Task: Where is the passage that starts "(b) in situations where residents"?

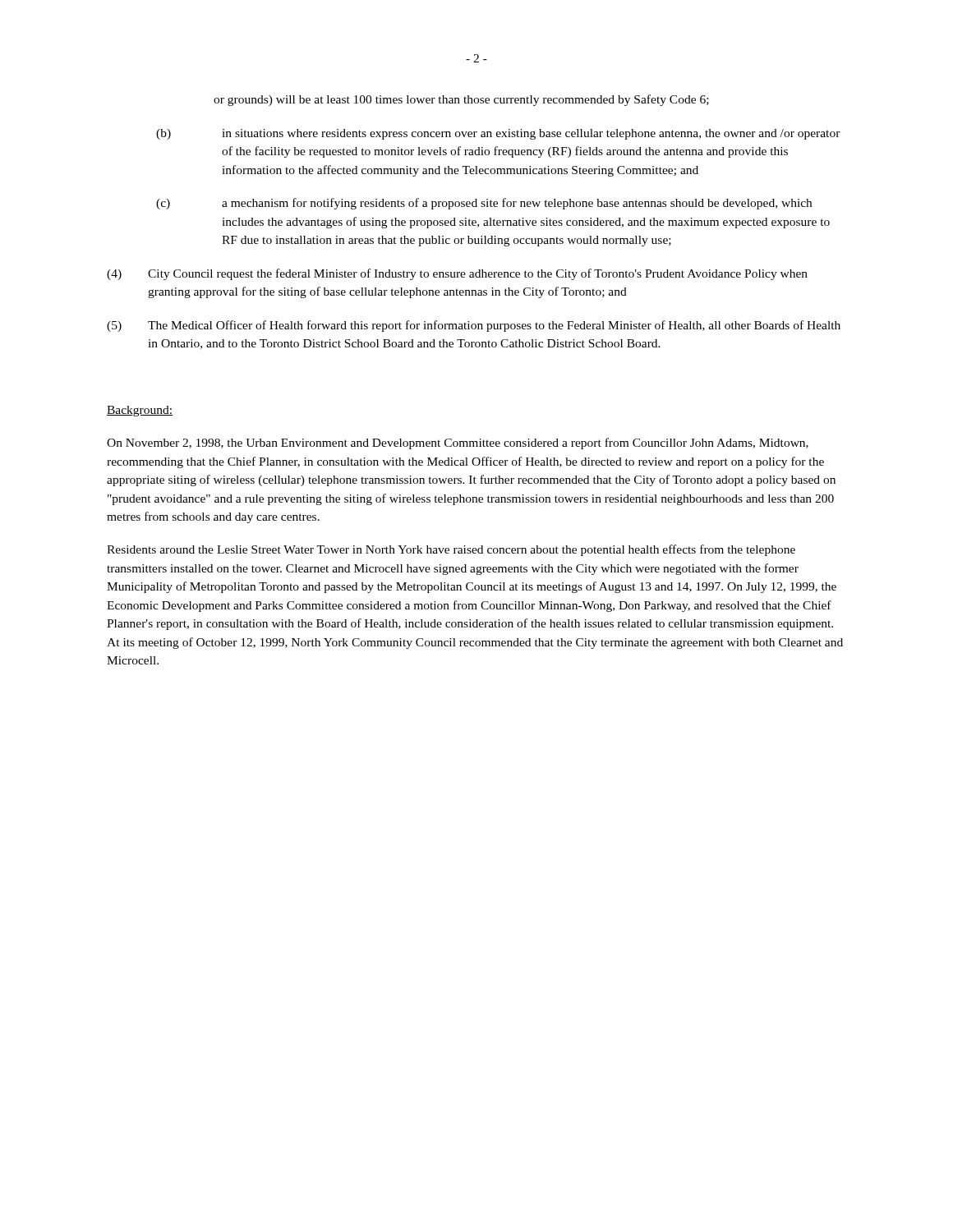Action: [x=497, y=152]
